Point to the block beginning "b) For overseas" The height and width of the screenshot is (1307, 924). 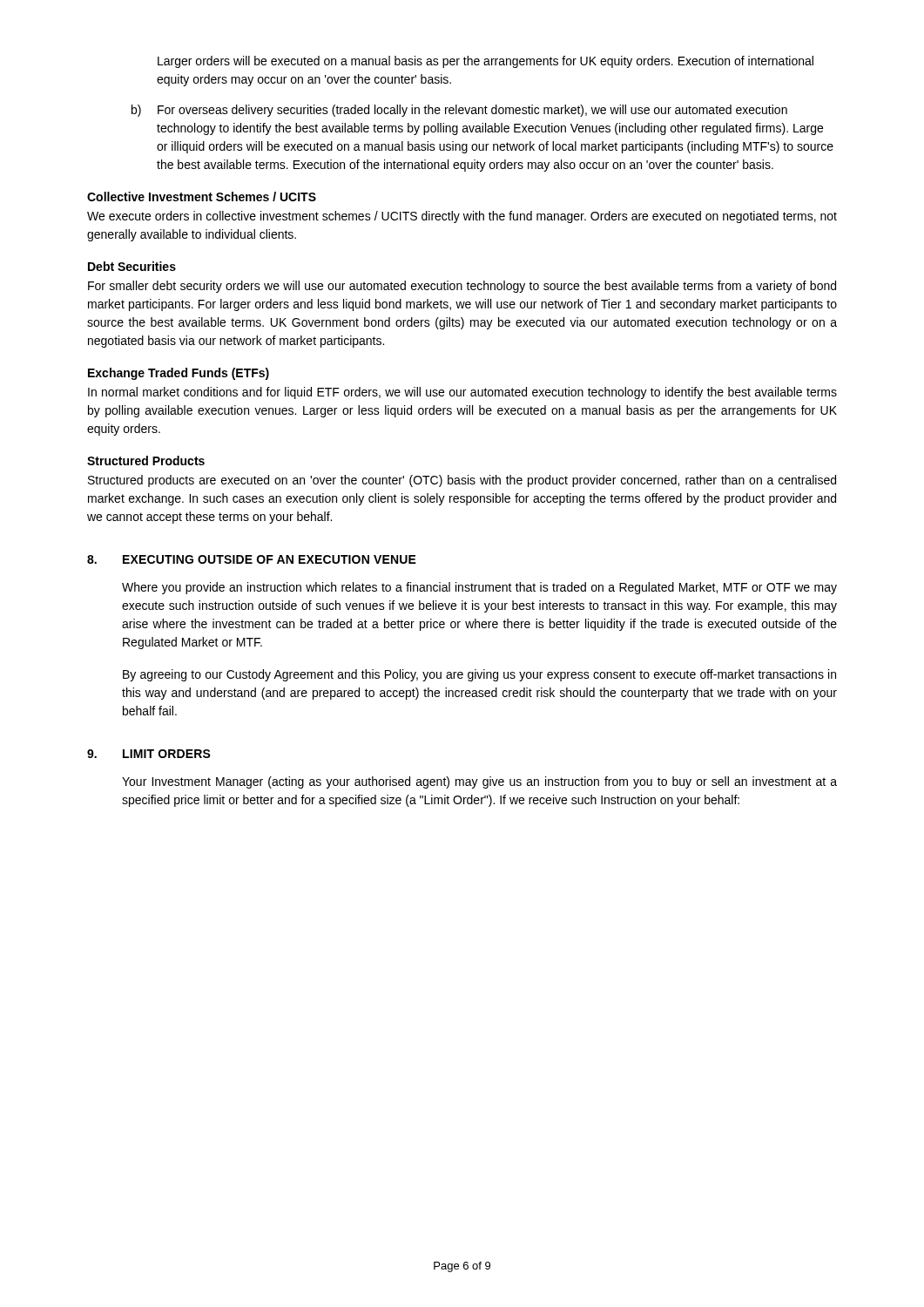coord(484,138)
